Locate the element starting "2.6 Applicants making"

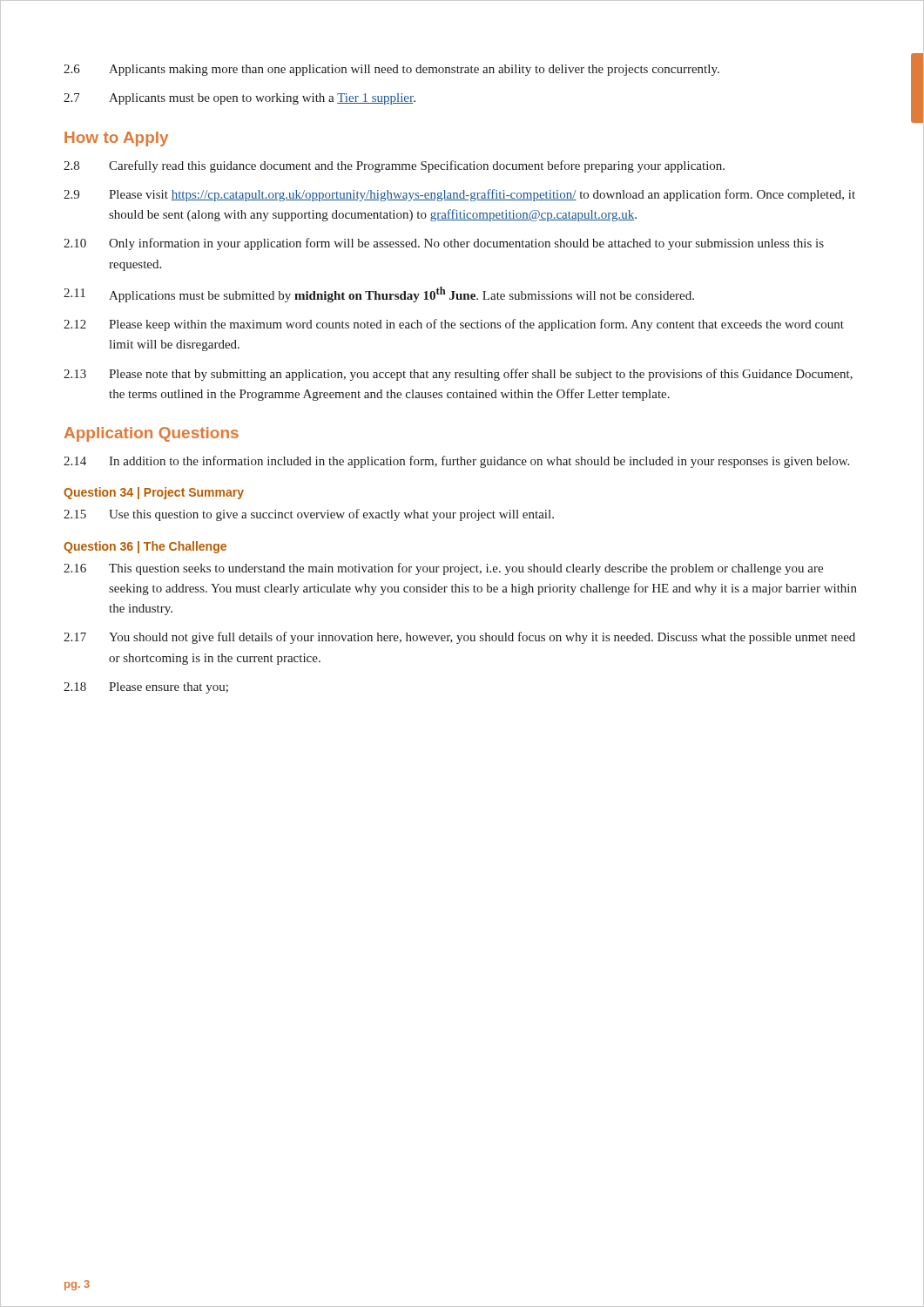point(462,69)
